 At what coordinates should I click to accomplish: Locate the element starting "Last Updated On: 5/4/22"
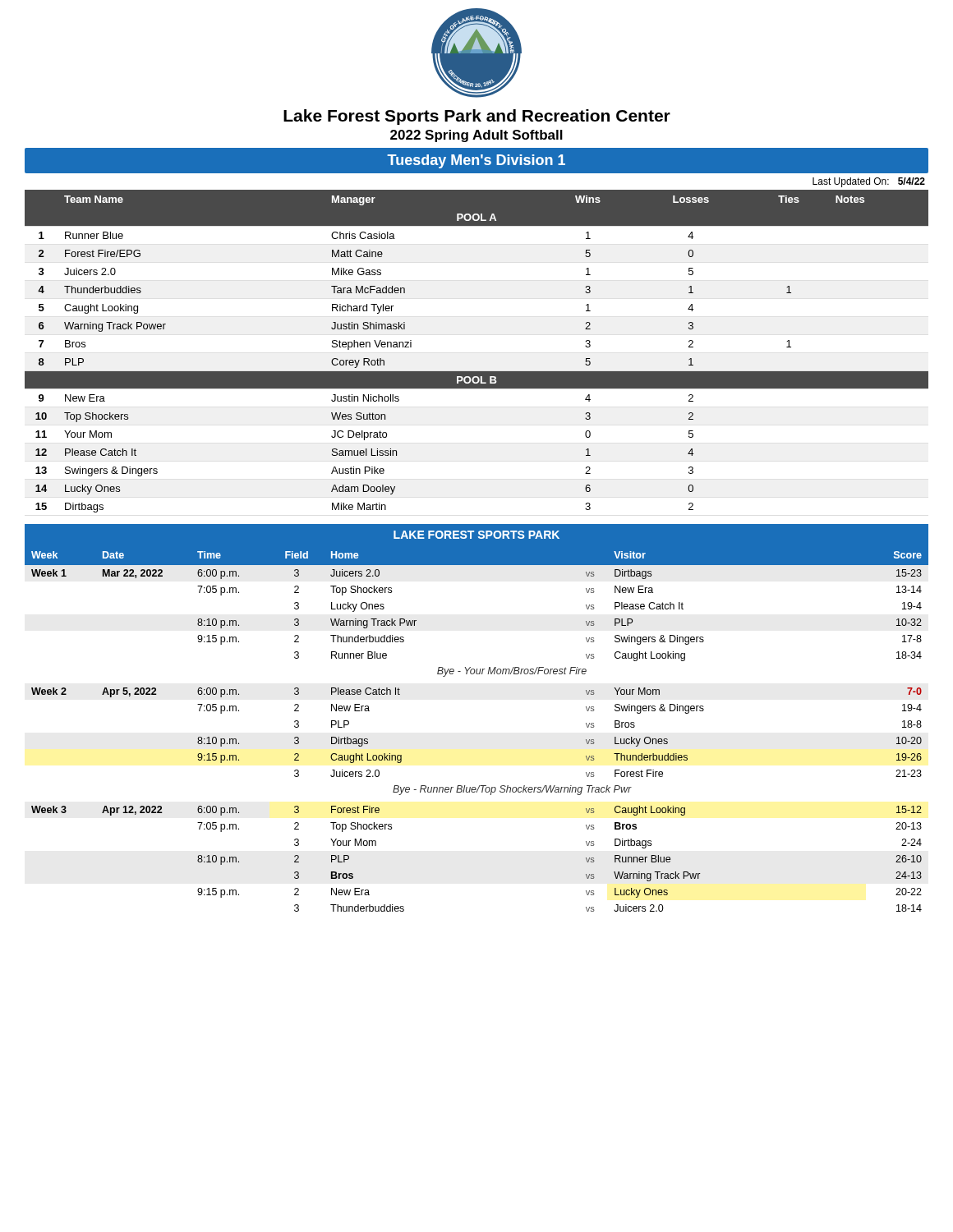pos(869,182)
